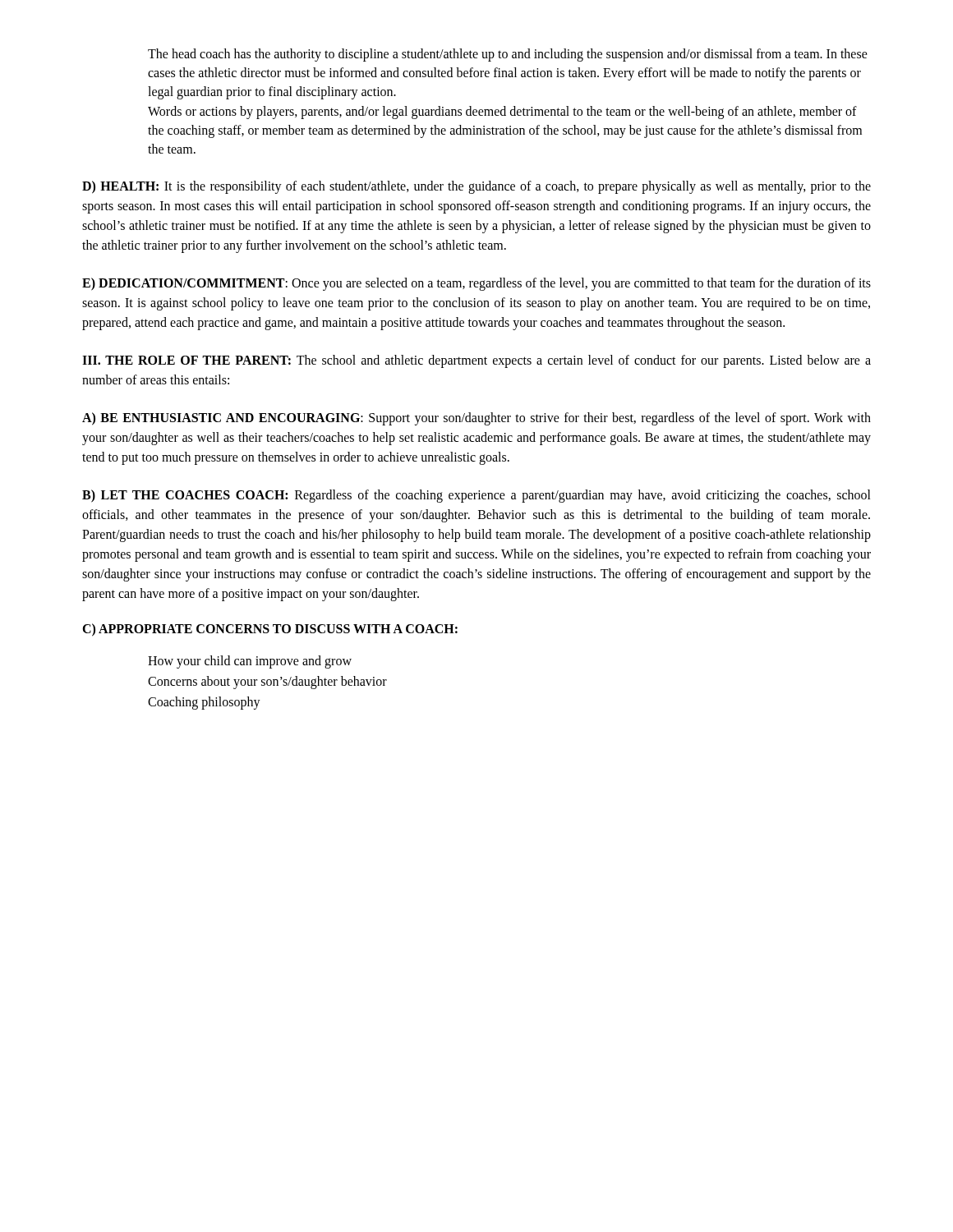Click on the passage starting "C) APPROPRIATE CONCERNS TO DISCUSS WITH A COACH:"
This screenshot has width=953, height=1232.
click(270, 629)
